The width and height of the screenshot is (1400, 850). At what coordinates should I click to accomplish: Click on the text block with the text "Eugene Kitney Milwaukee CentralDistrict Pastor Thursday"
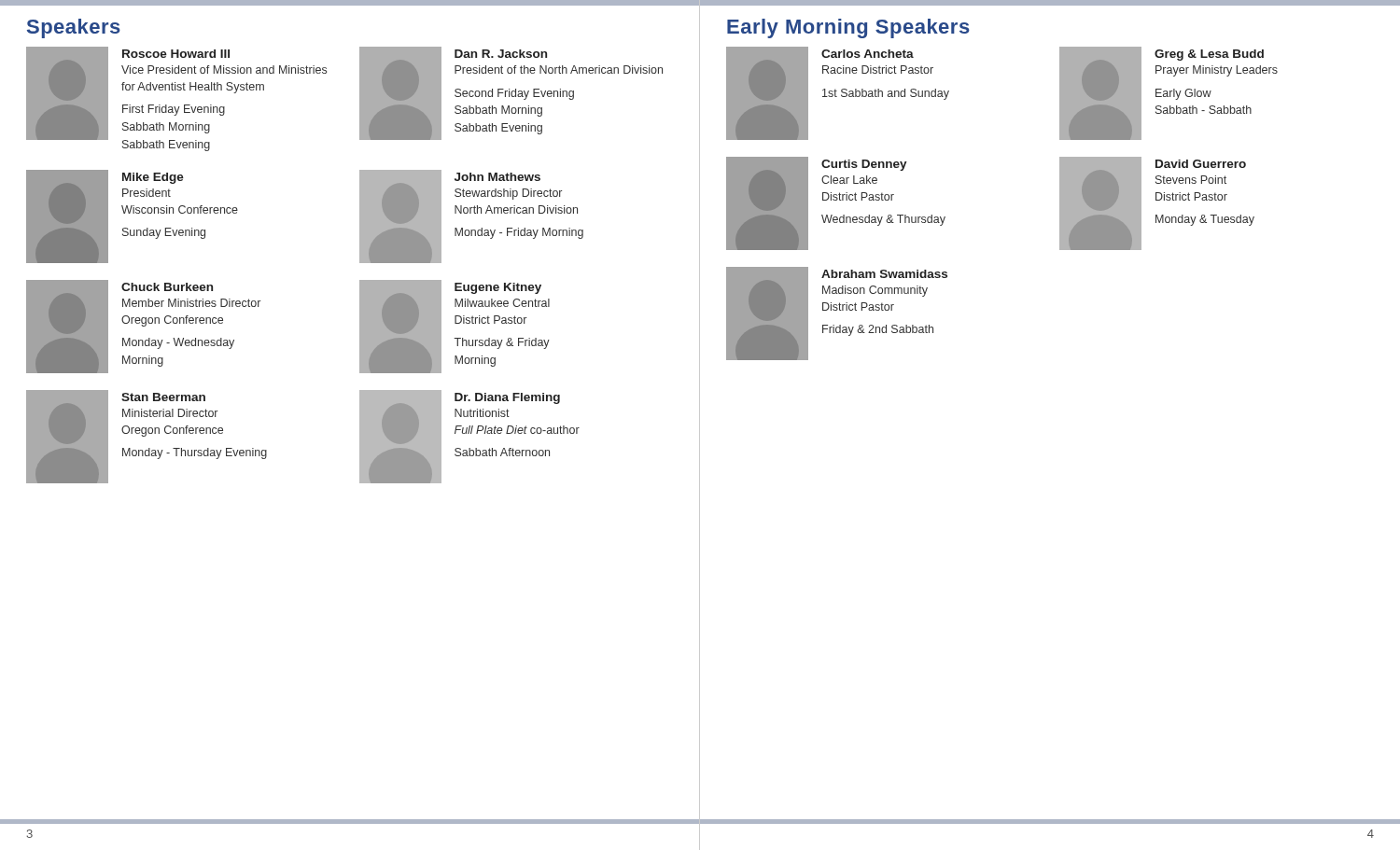click(x=498, y=288)
